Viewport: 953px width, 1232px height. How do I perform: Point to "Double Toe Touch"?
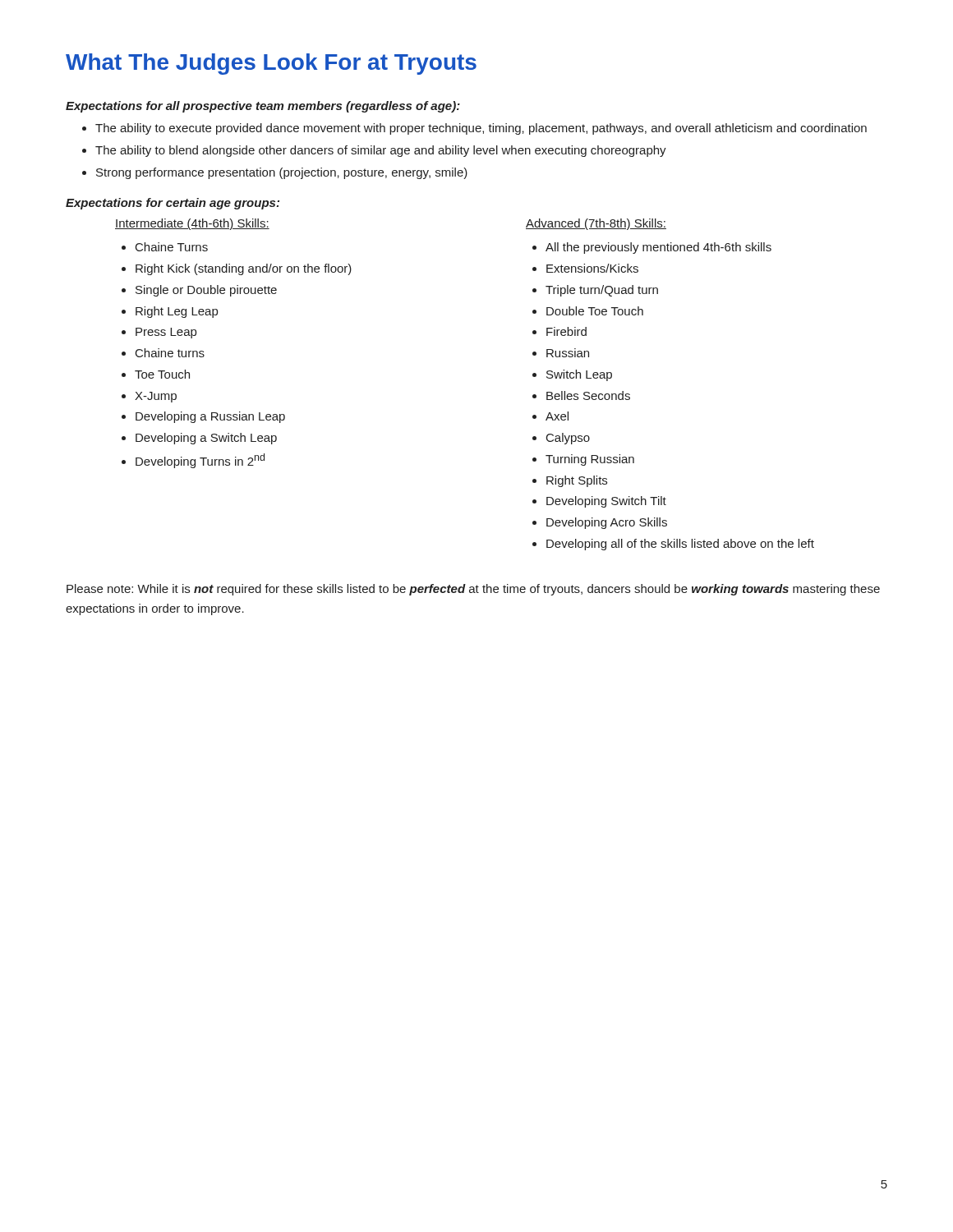point(595,310)
